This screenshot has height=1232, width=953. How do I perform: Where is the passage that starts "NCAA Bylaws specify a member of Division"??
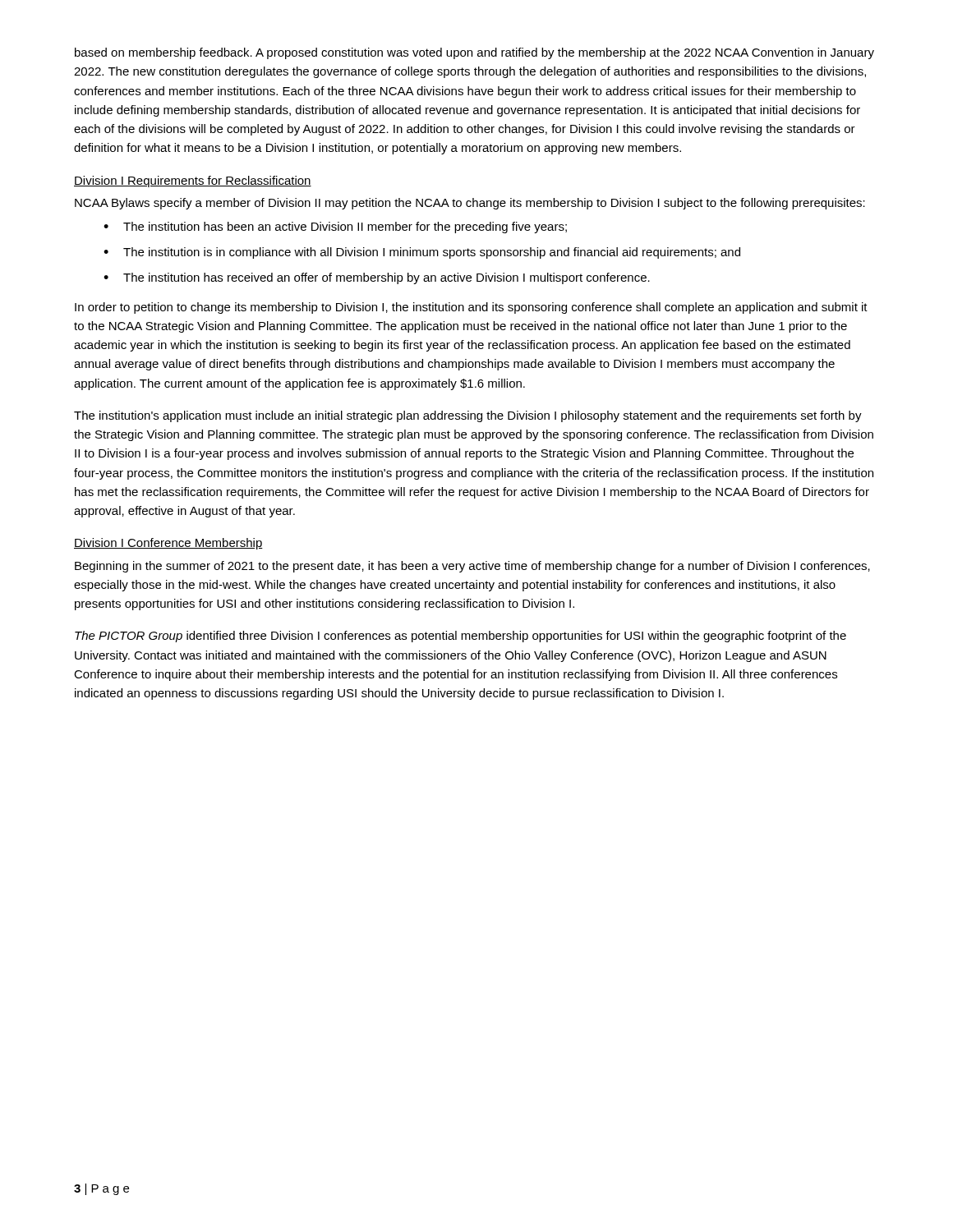tap(470, 202)
